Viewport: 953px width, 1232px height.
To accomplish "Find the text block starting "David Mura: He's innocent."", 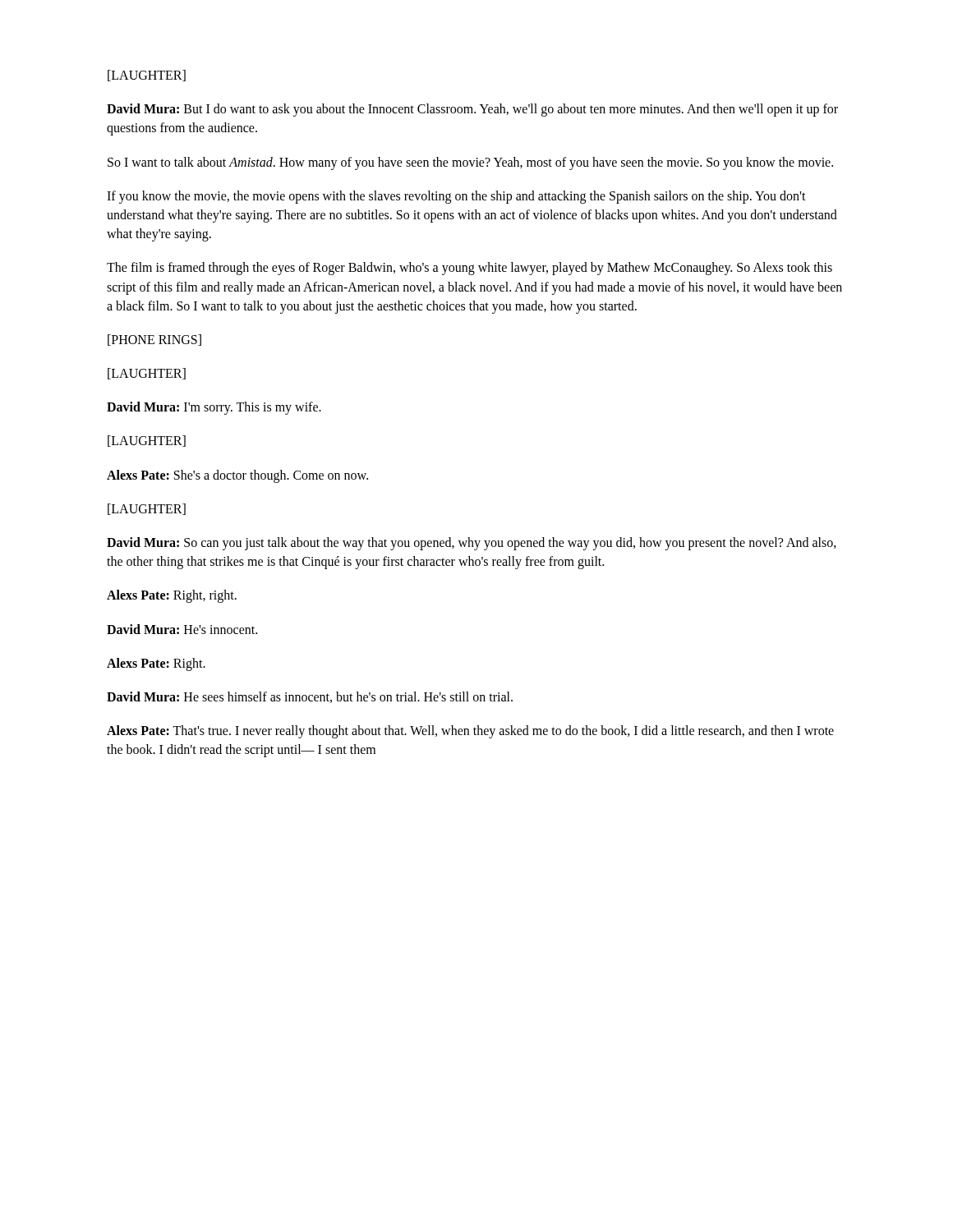I will click(x=182, y=629).
